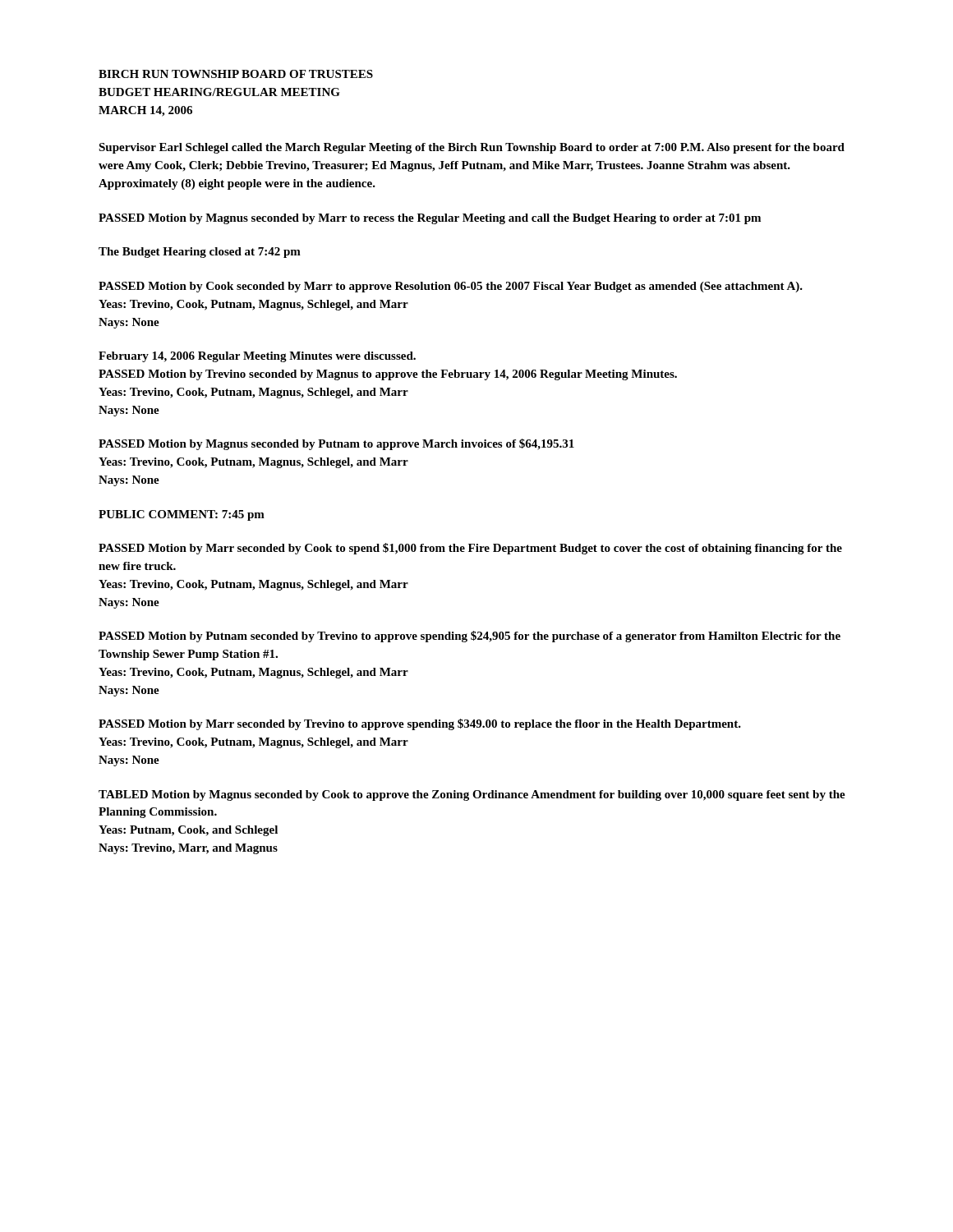Point to the block beginning "Supervisor Earl Schlegel called the March Regular Meeting"
This screenshot has height=1232, width=953.
click(x=476, y=166)
